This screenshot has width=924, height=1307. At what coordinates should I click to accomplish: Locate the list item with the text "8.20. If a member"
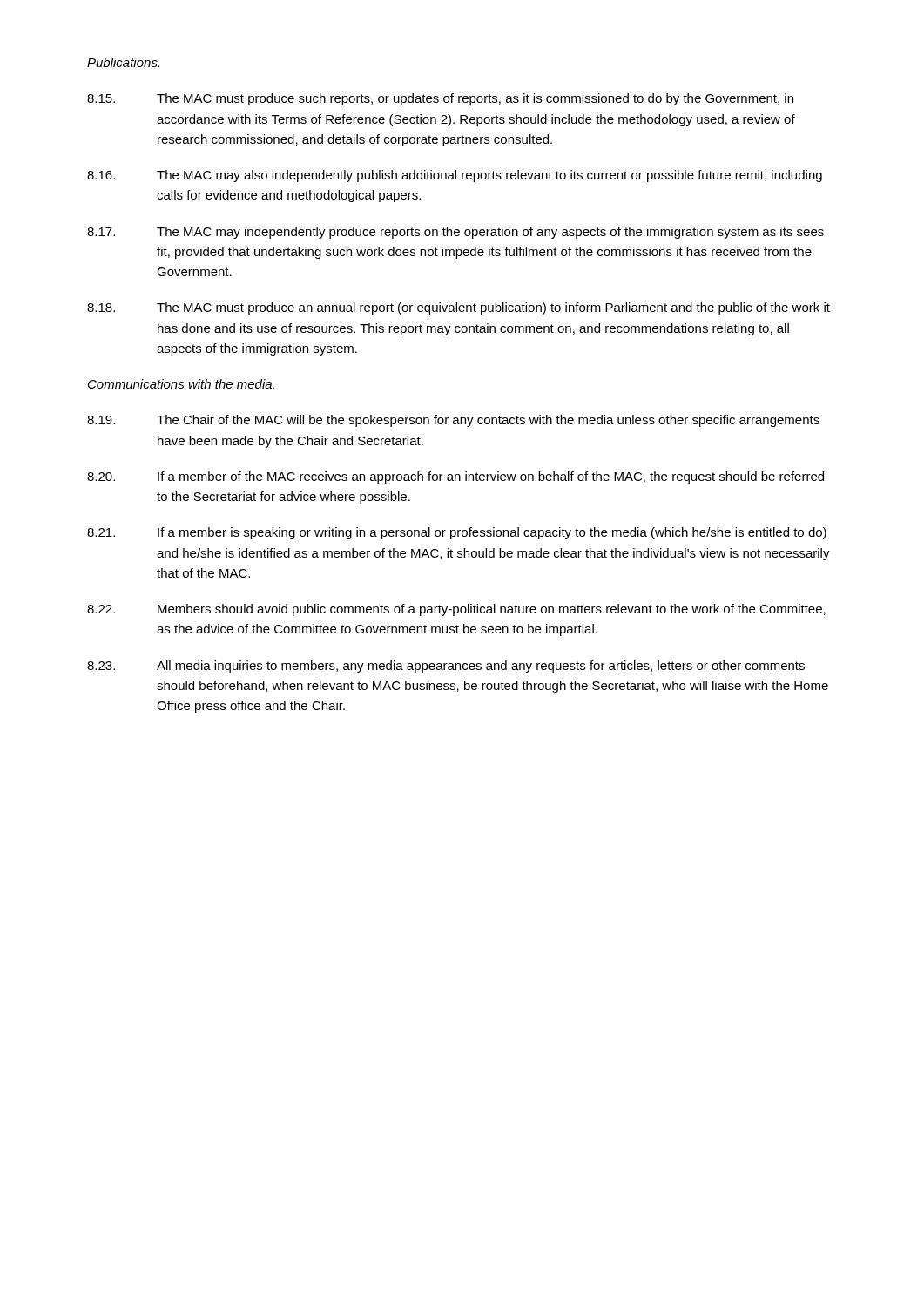coord(462,486)
